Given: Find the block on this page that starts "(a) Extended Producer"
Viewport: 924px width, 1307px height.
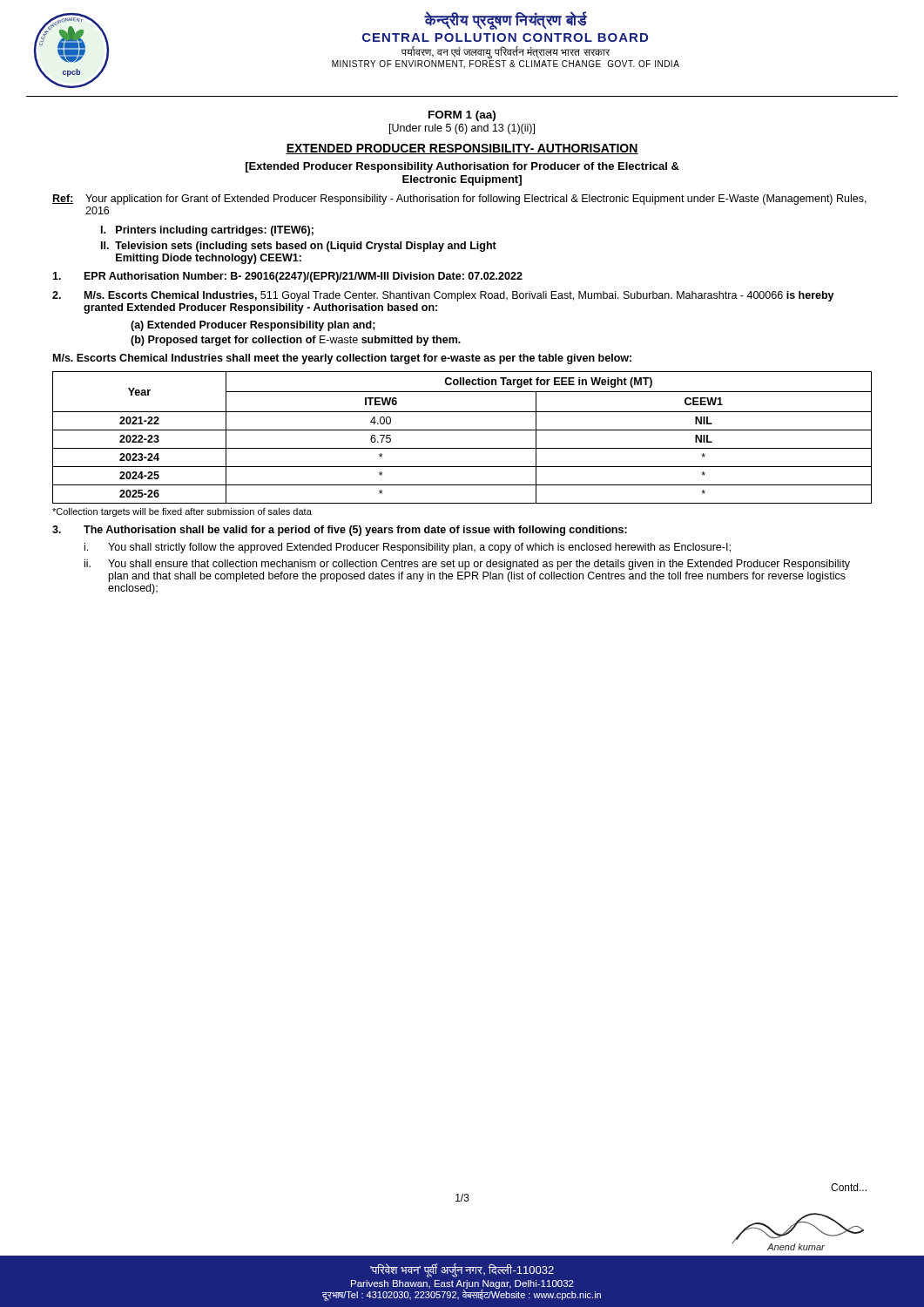Looking at the screenshot, I should [x=253, y=325].
